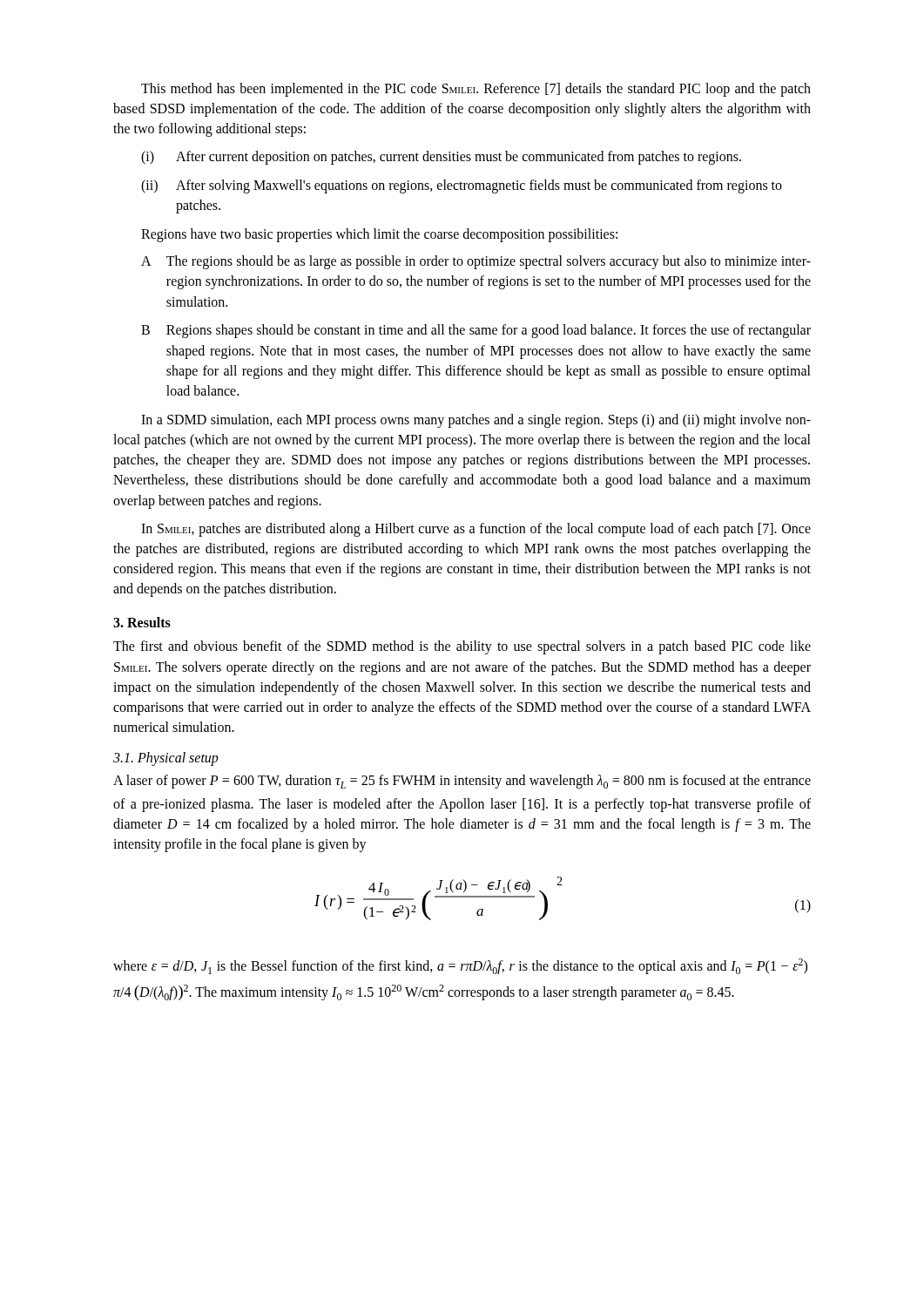Click on the text block containing "This method has been implemented in the"
Image resolution: width=924 pixels, height=1307 pixels.
462,109
